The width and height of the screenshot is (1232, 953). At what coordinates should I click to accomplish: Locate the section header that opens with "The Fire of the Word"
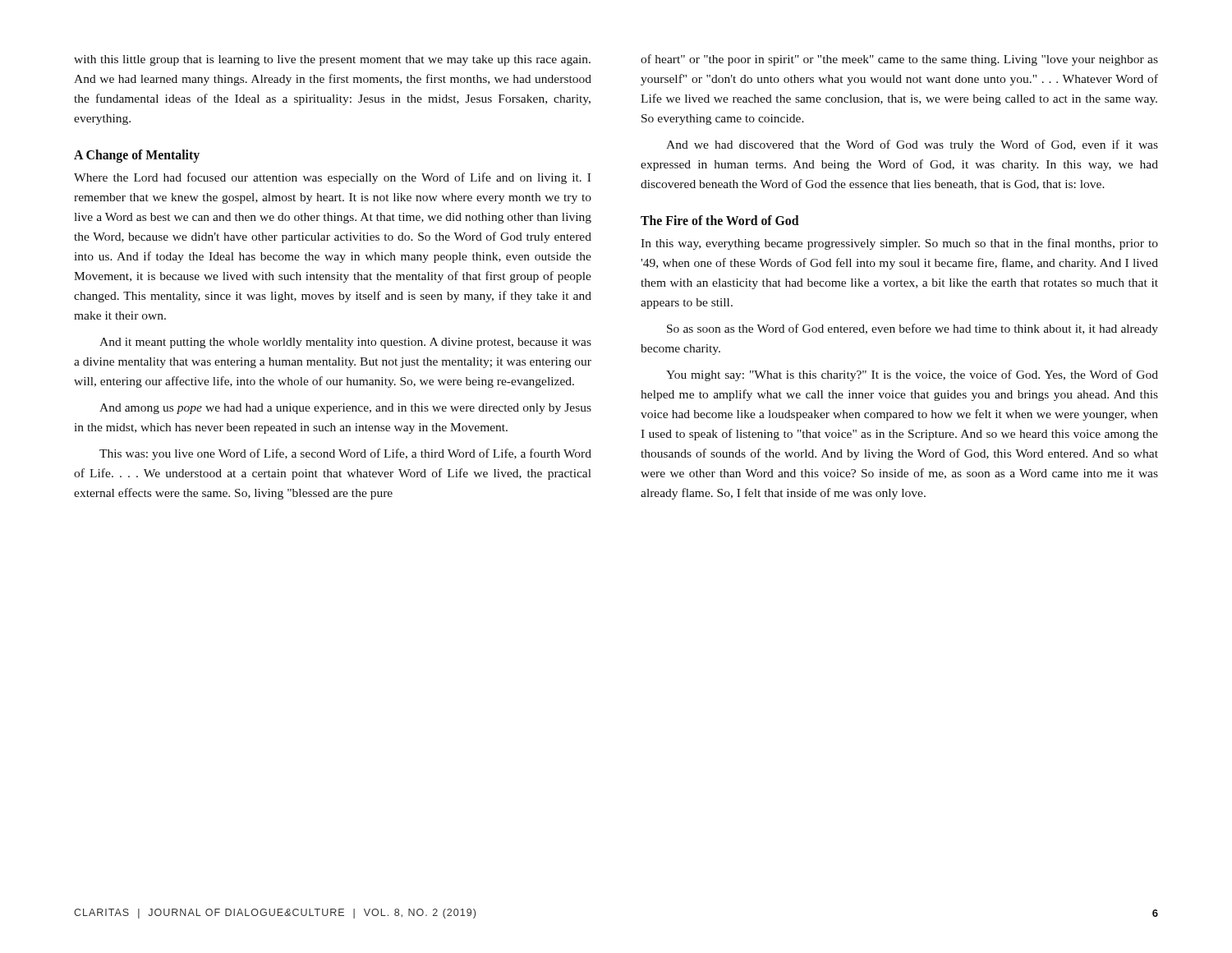point(720,220)
